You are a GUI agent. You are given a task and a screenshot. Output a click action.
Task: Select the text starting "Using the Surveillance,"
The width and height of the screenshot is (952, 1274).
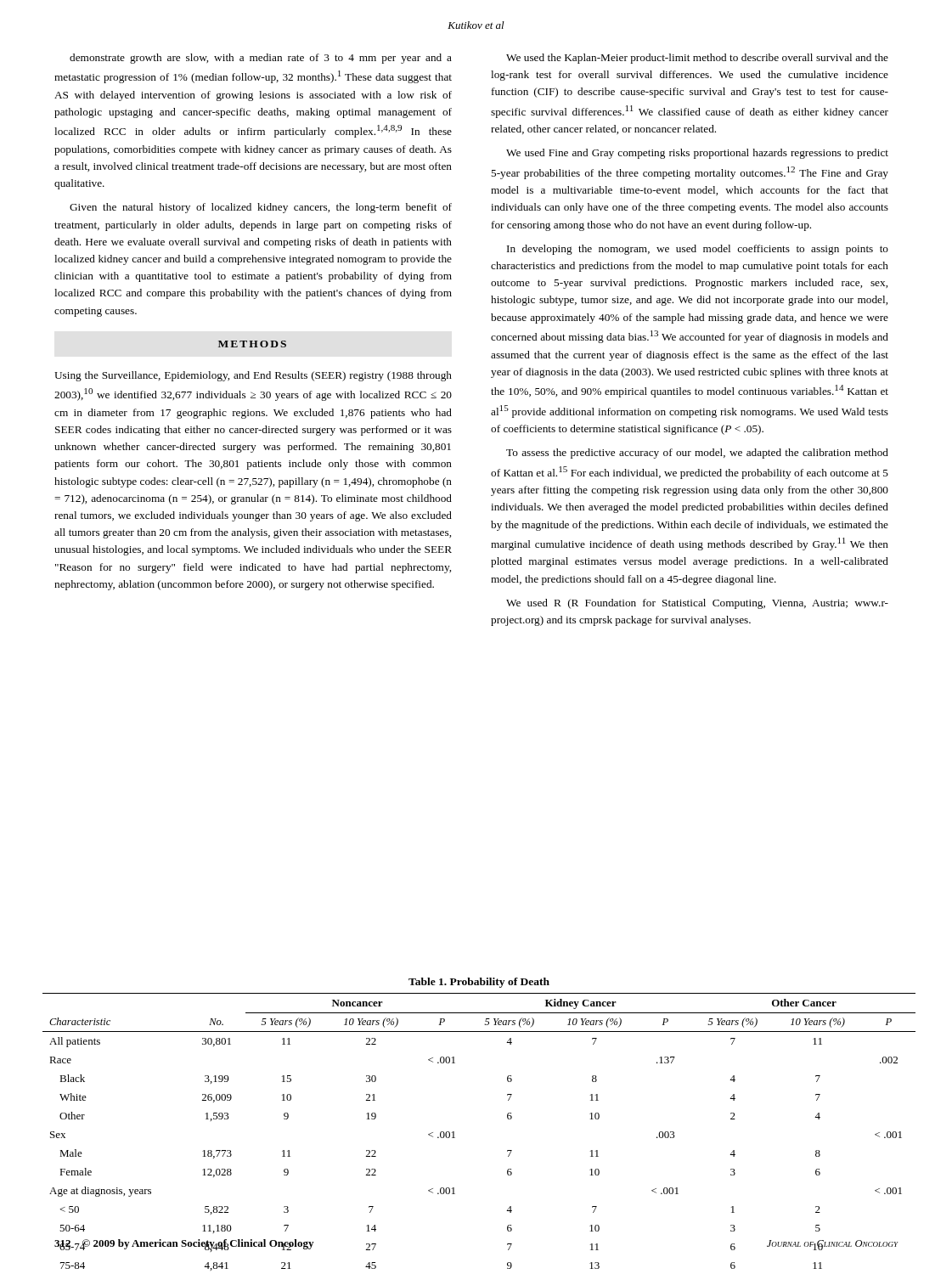coord(253,480)
